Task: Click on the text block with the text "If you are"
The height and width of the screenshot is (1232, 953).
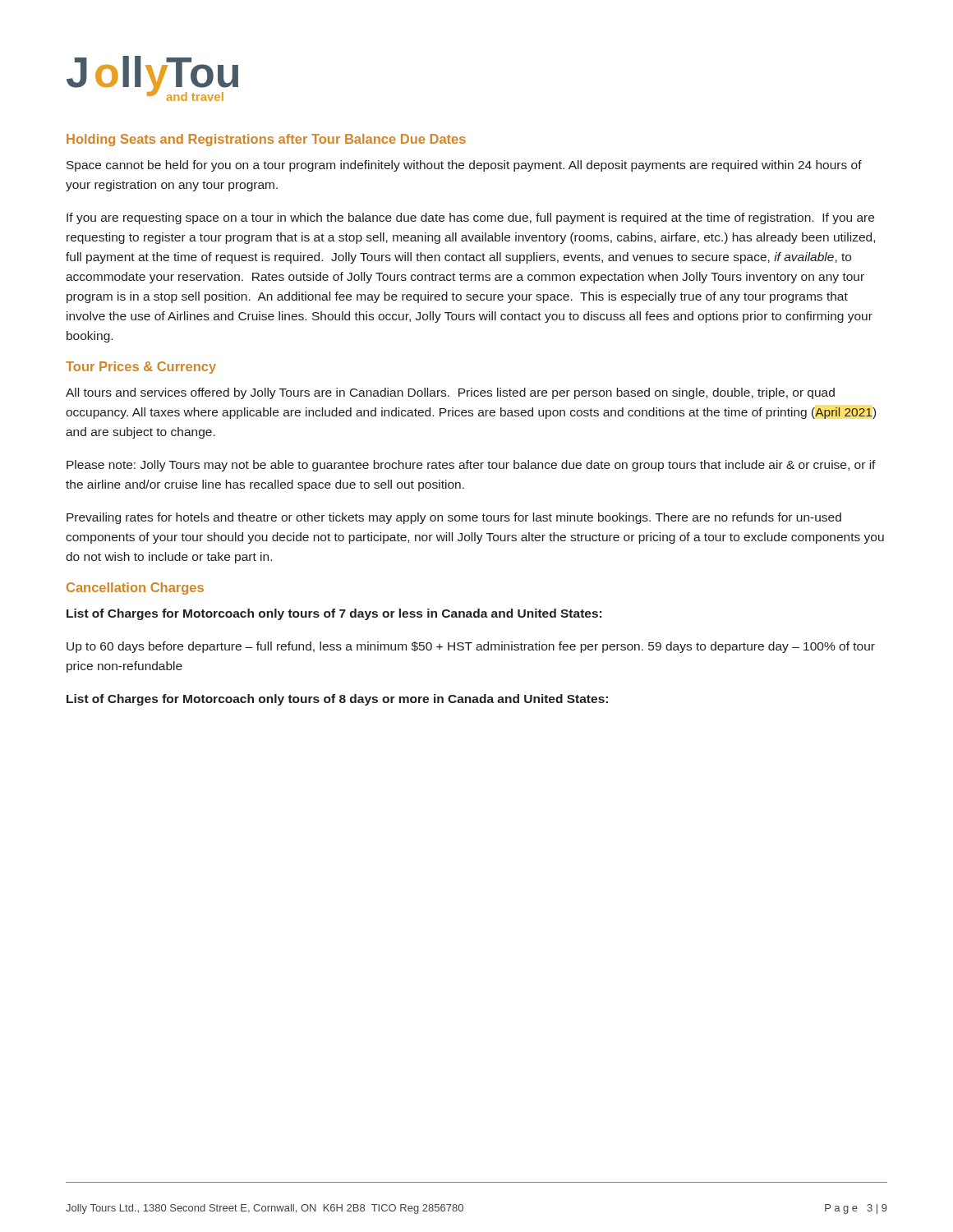Action: coord(476,277)
